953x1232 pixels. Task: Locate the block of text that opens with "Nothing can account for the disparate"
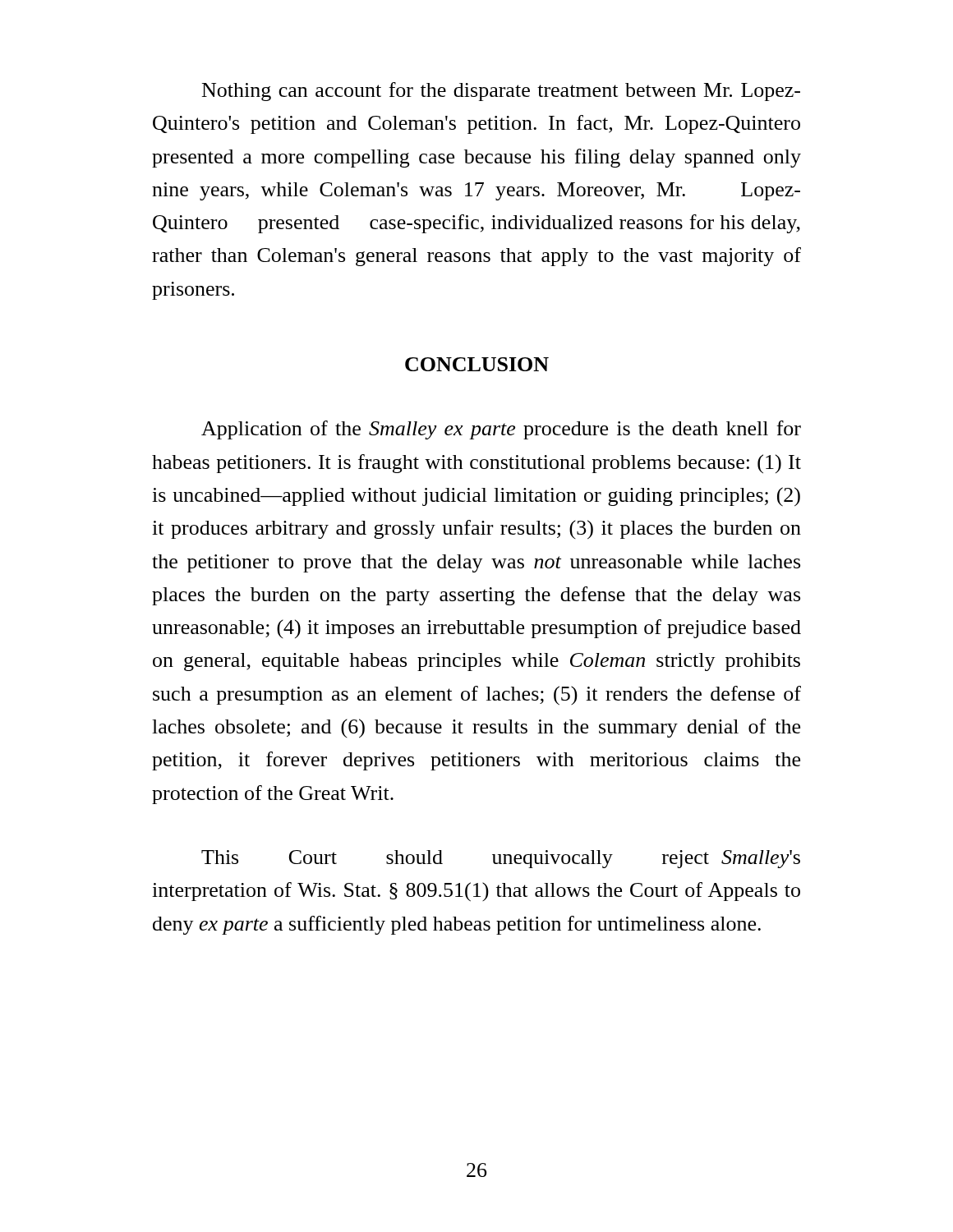(x=476, y=189)
